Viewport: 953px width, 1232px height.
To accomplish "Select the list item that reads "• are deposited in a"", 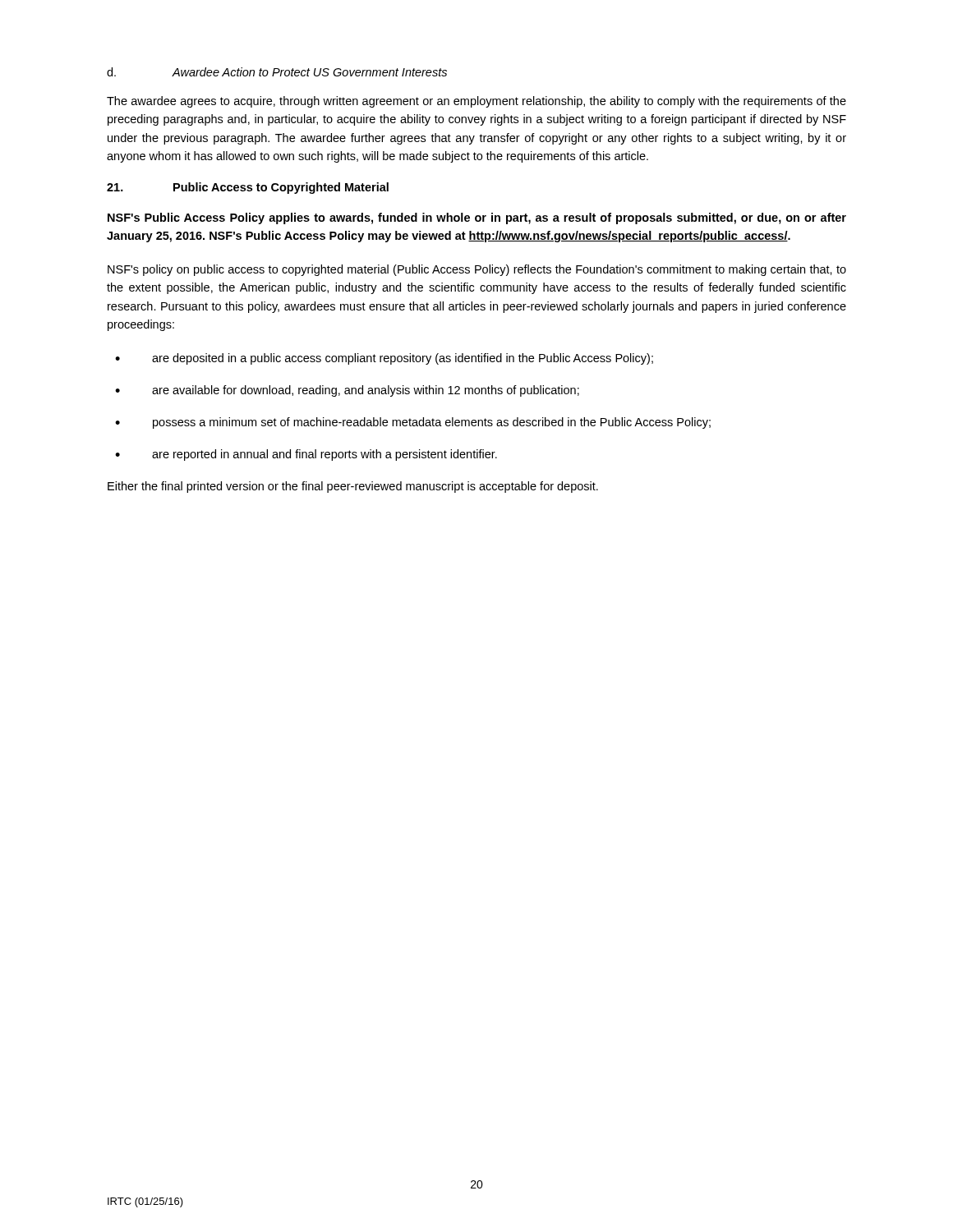I will [476, 359].
